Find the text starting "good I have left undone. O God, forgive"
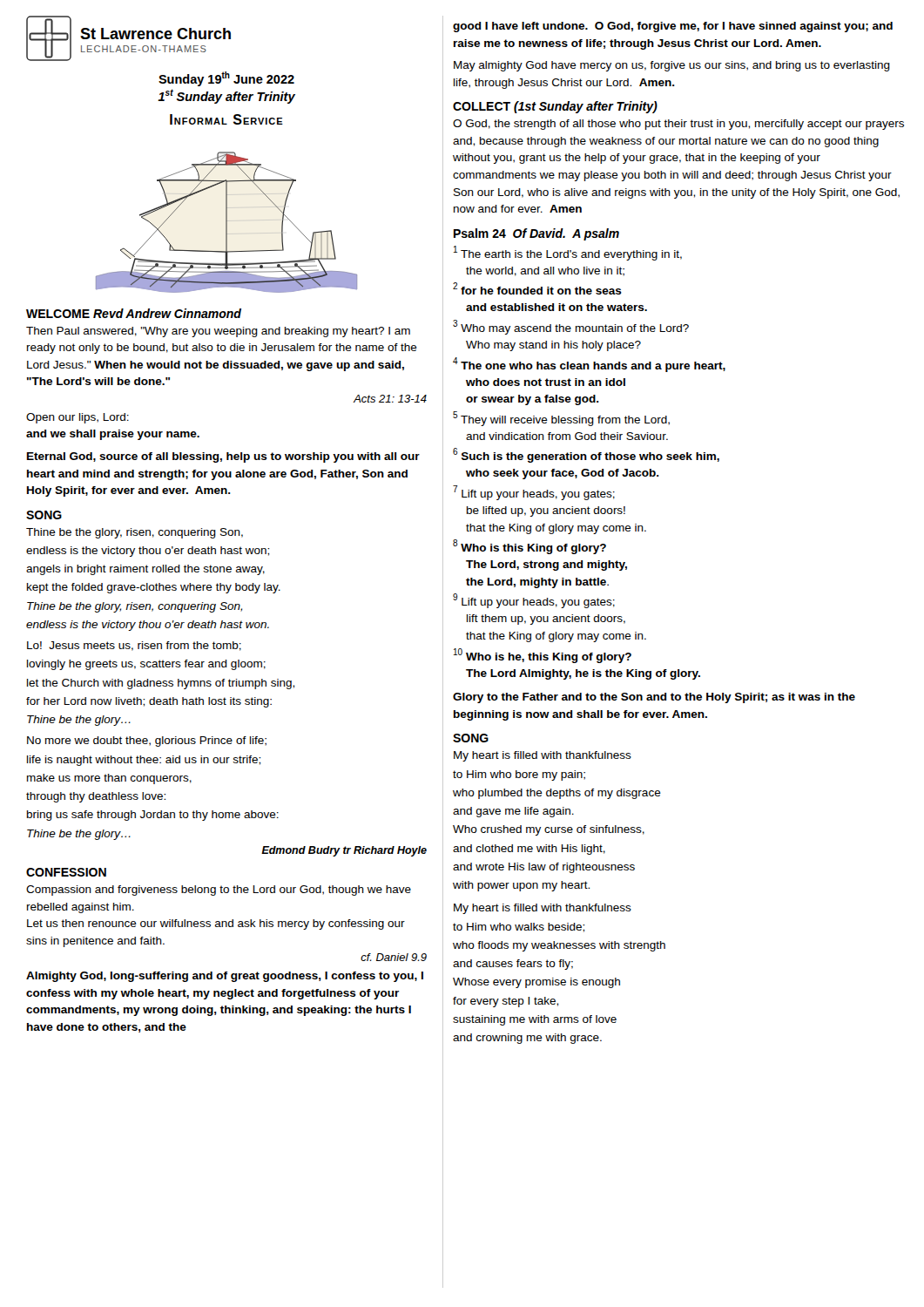924x1307 pixels. click(673, 34)
